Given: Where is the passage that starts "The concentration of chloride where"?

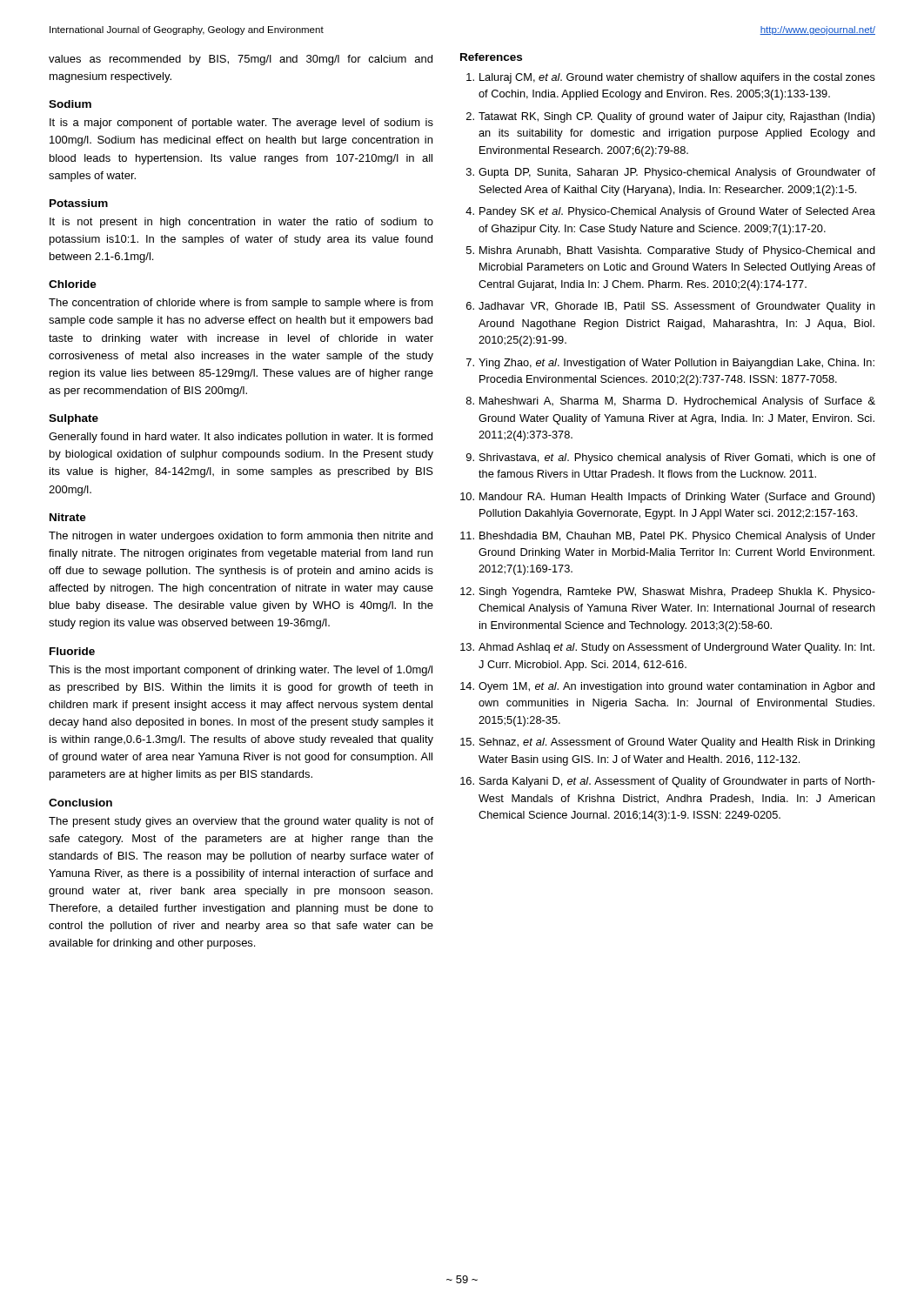Looking at the screenshot, I should click(241, 346).
